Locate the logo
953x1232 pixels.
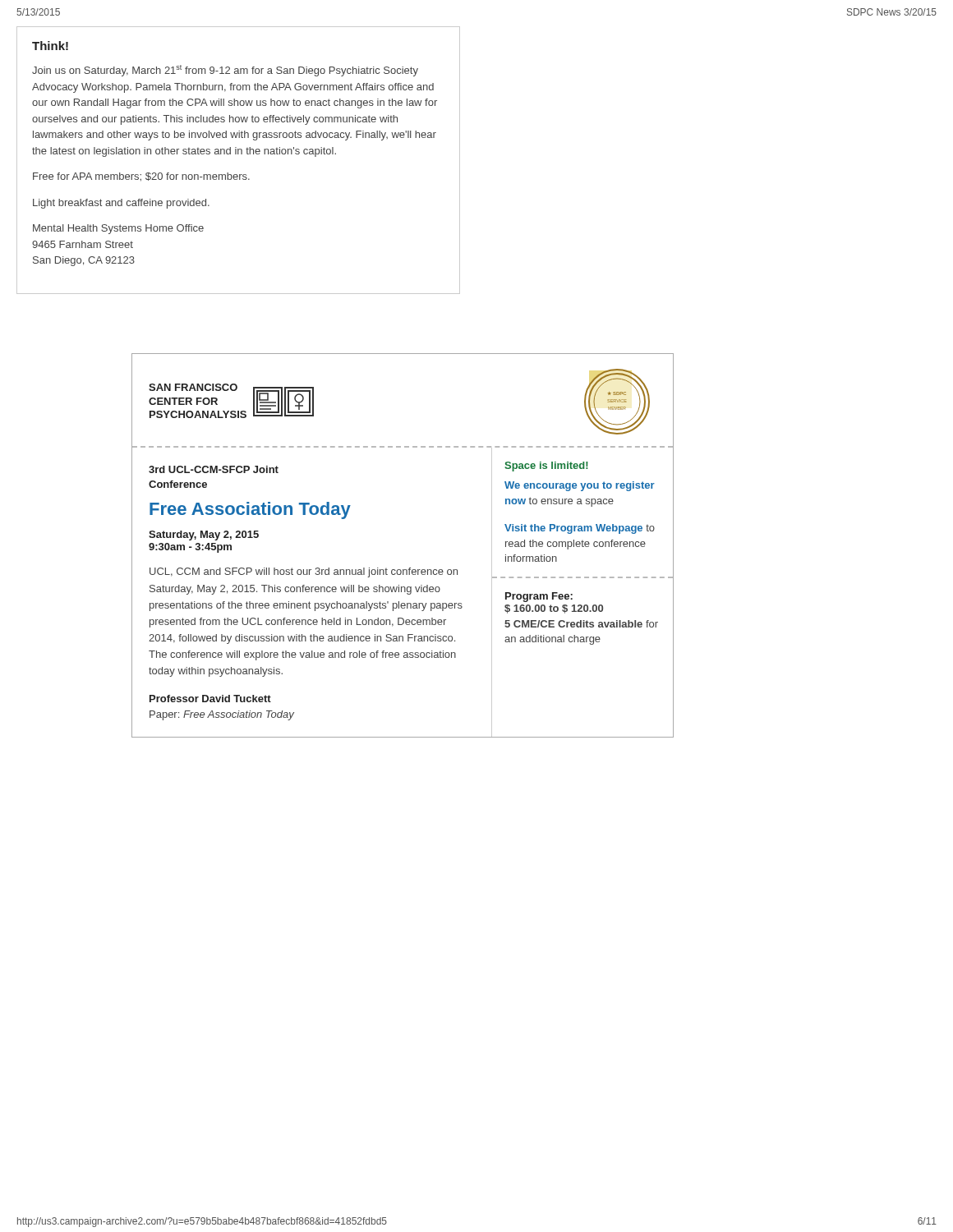point(231,402)
